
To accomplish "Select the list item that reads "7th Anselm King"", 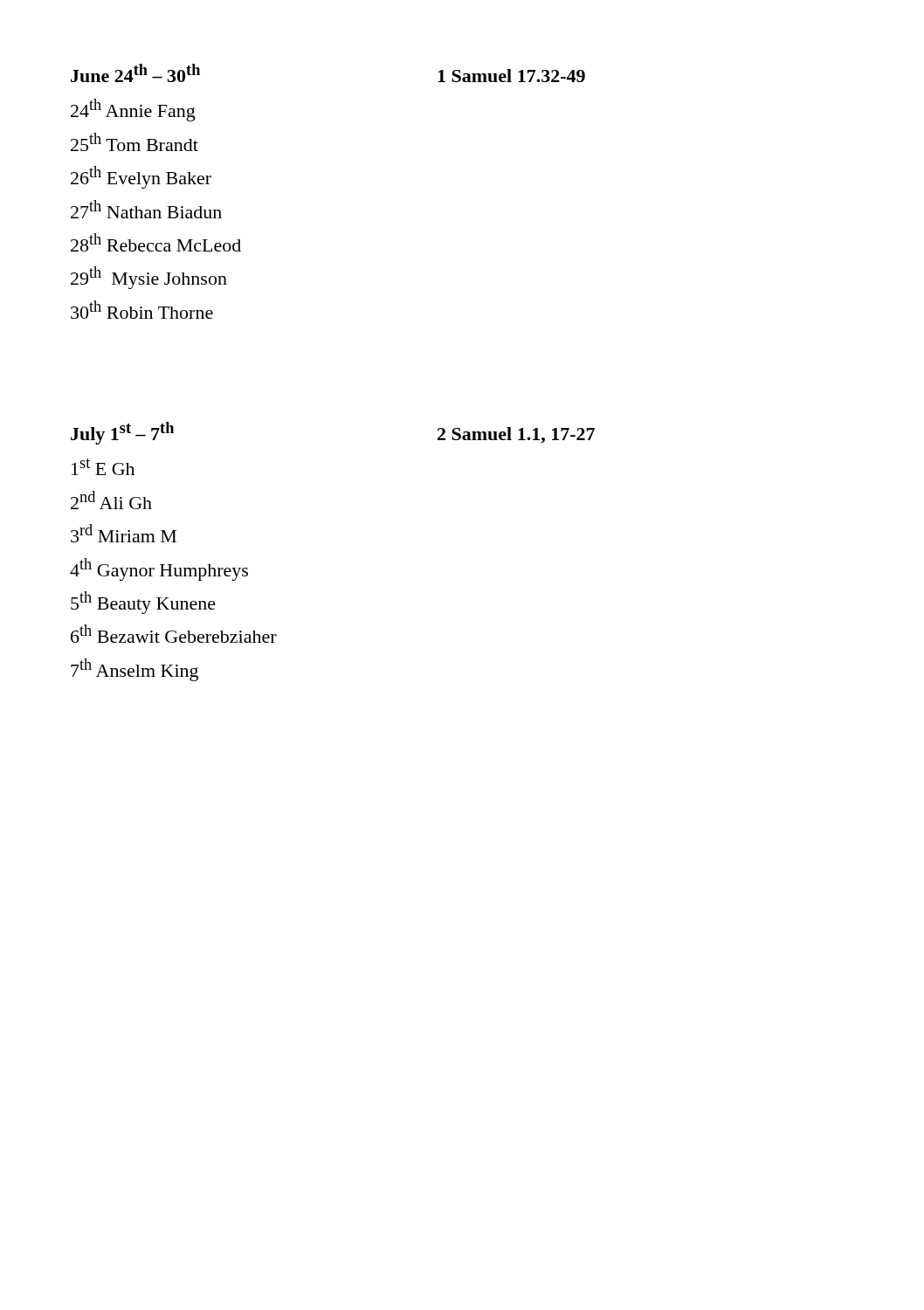I will [x=134, y=669].
